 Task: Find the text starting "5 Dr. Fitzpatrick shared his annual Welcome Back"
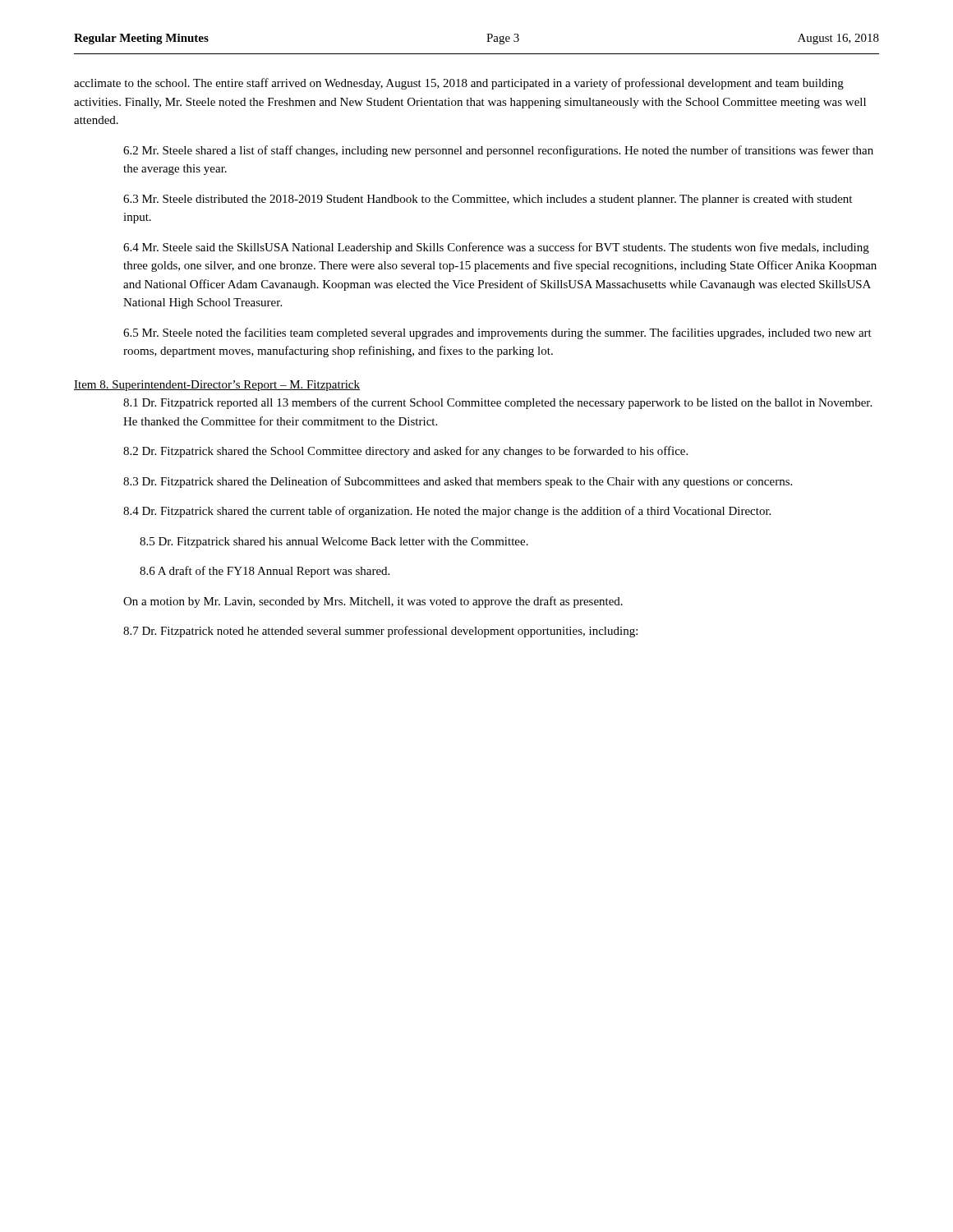pos(334,541)
